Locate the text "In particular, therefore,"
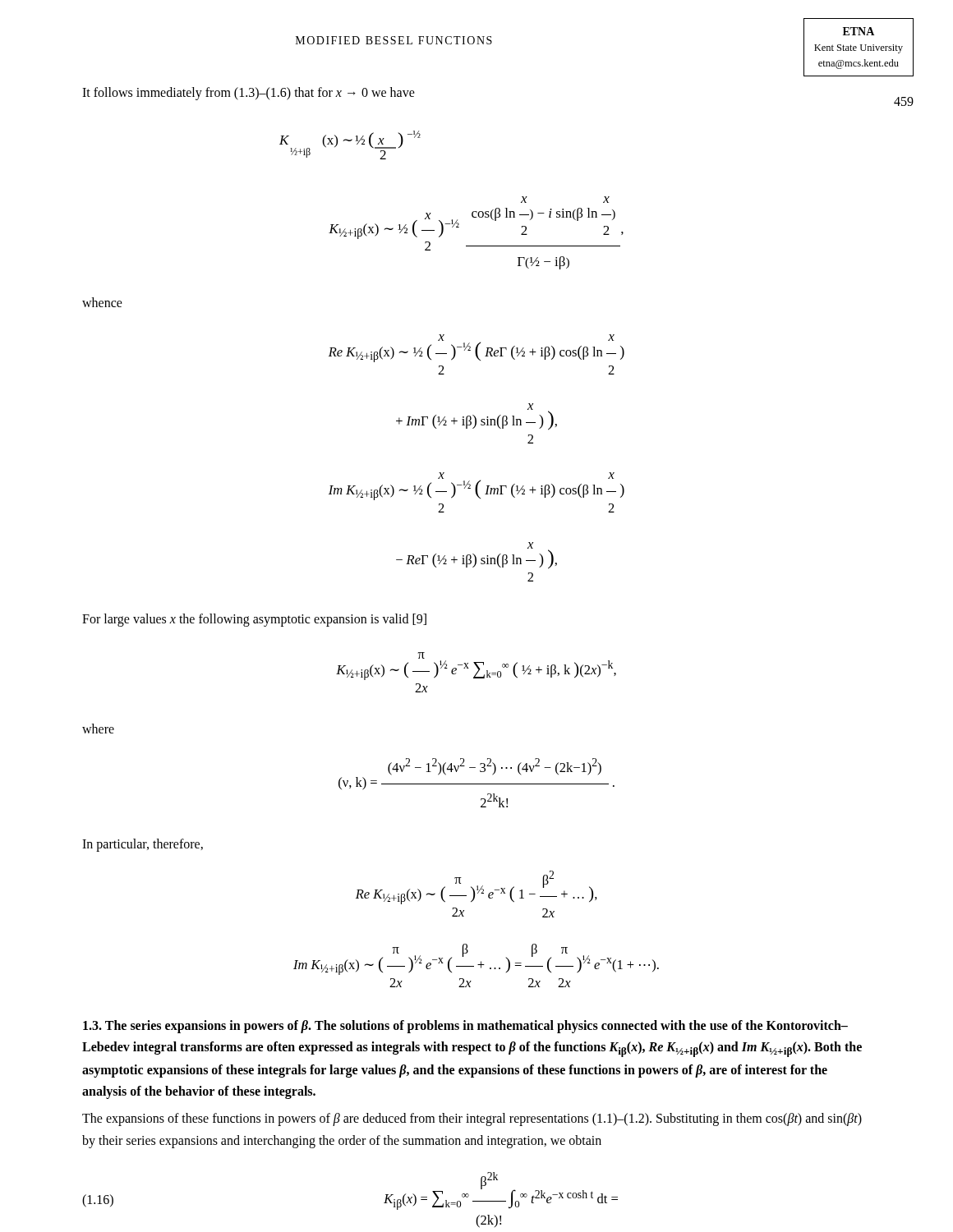 [143, 844]
